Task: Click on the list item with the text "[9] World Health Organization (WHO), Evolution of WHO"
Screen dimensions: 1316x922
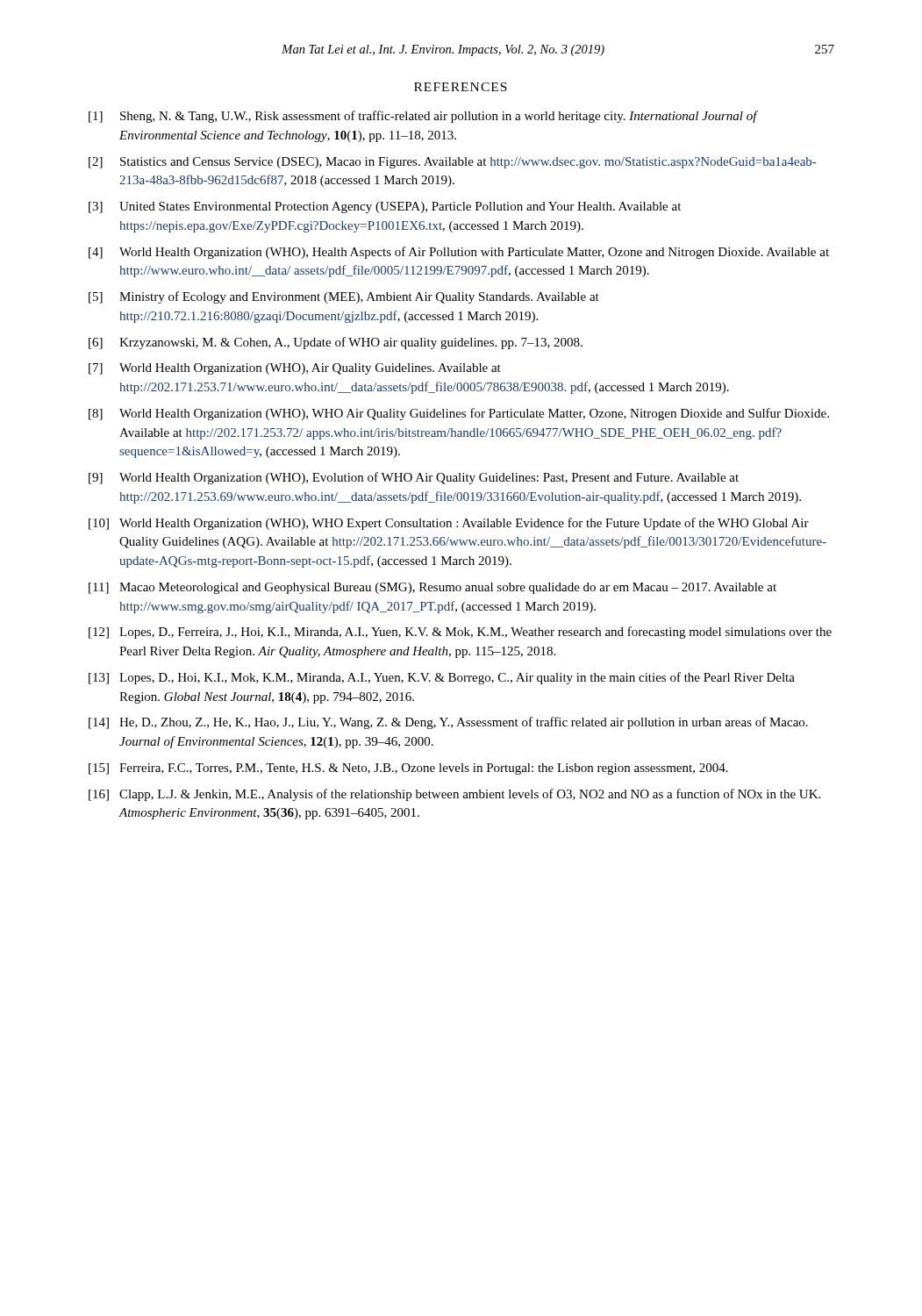Action: (x=461, y=488)
